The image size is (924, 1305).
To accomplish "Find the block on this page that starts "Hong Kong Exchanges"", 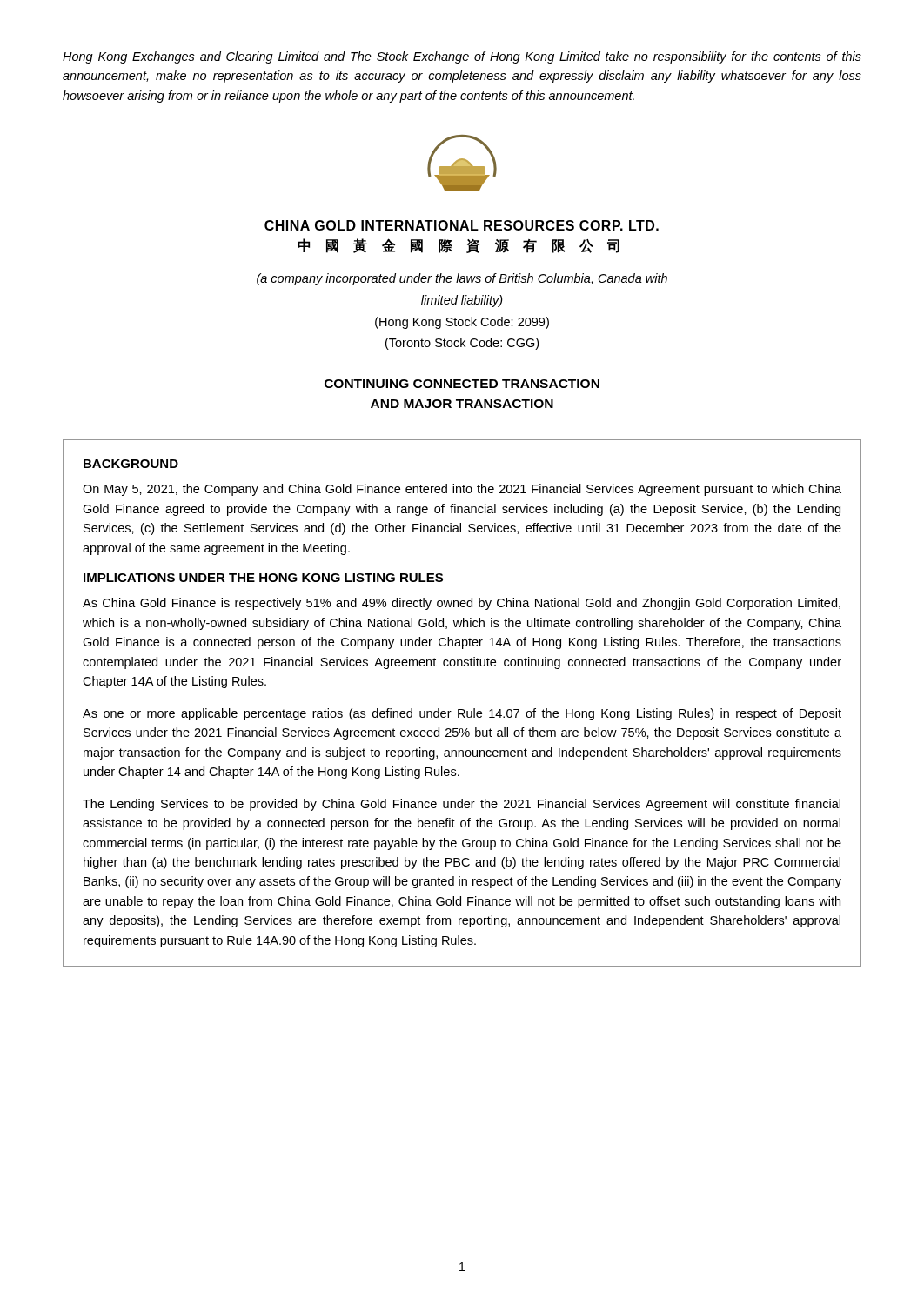I will pos(462,76).
